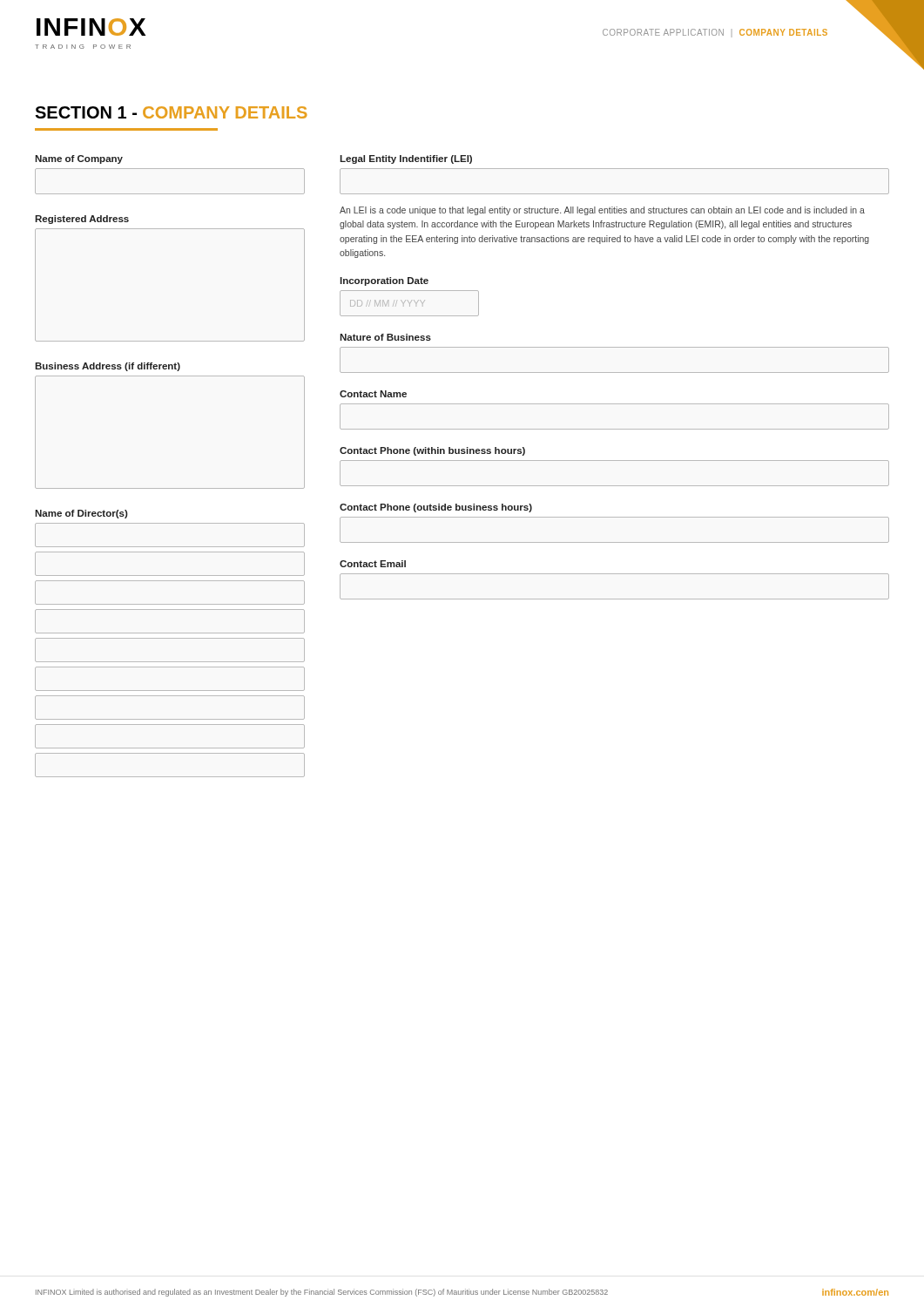This screenshot has width=924, height=1307.
Task: Click where it says "Contact Name"
Action: [373, 394]
